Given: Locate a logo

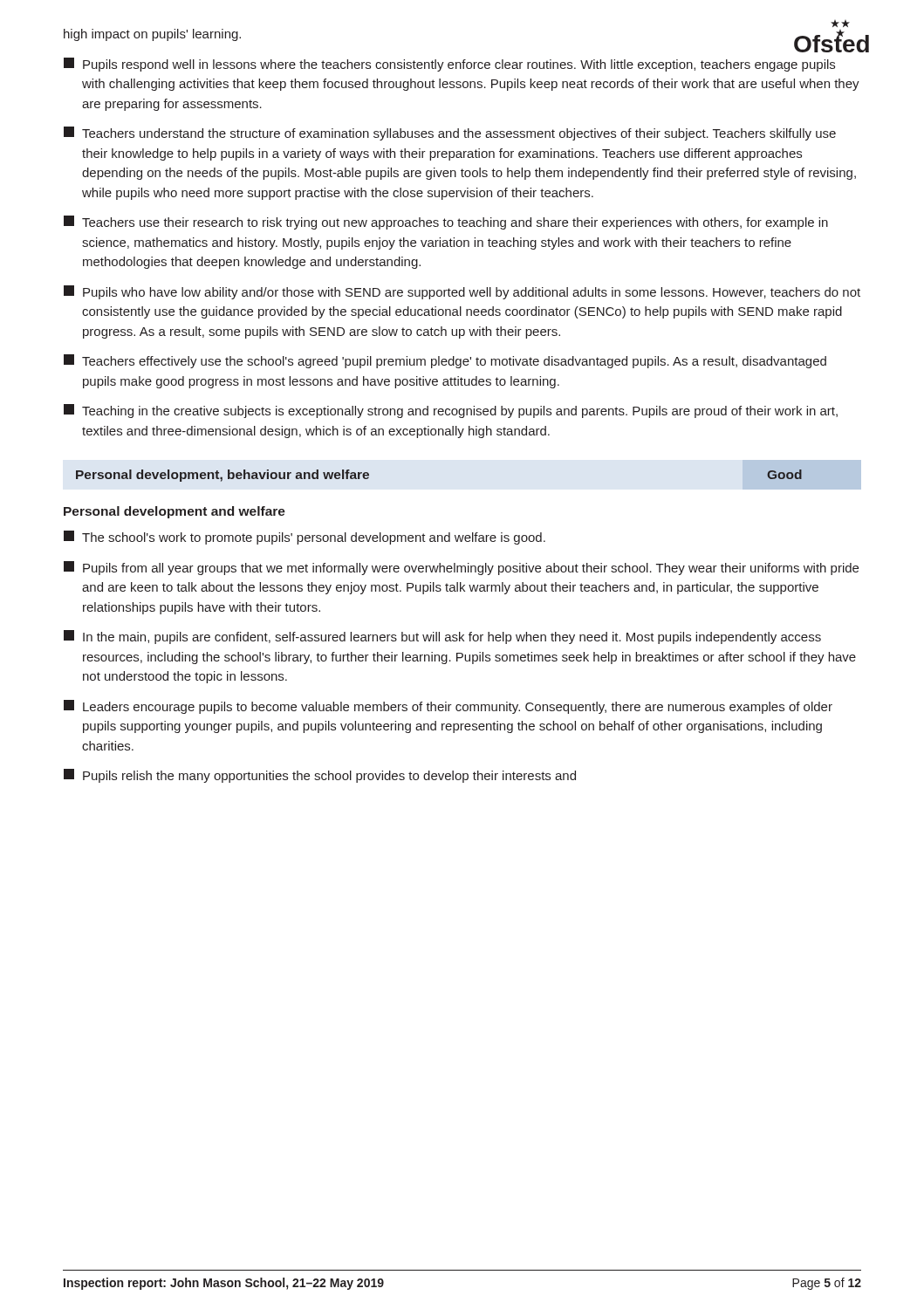Looking at the screenshot, I should click(842, 44).
